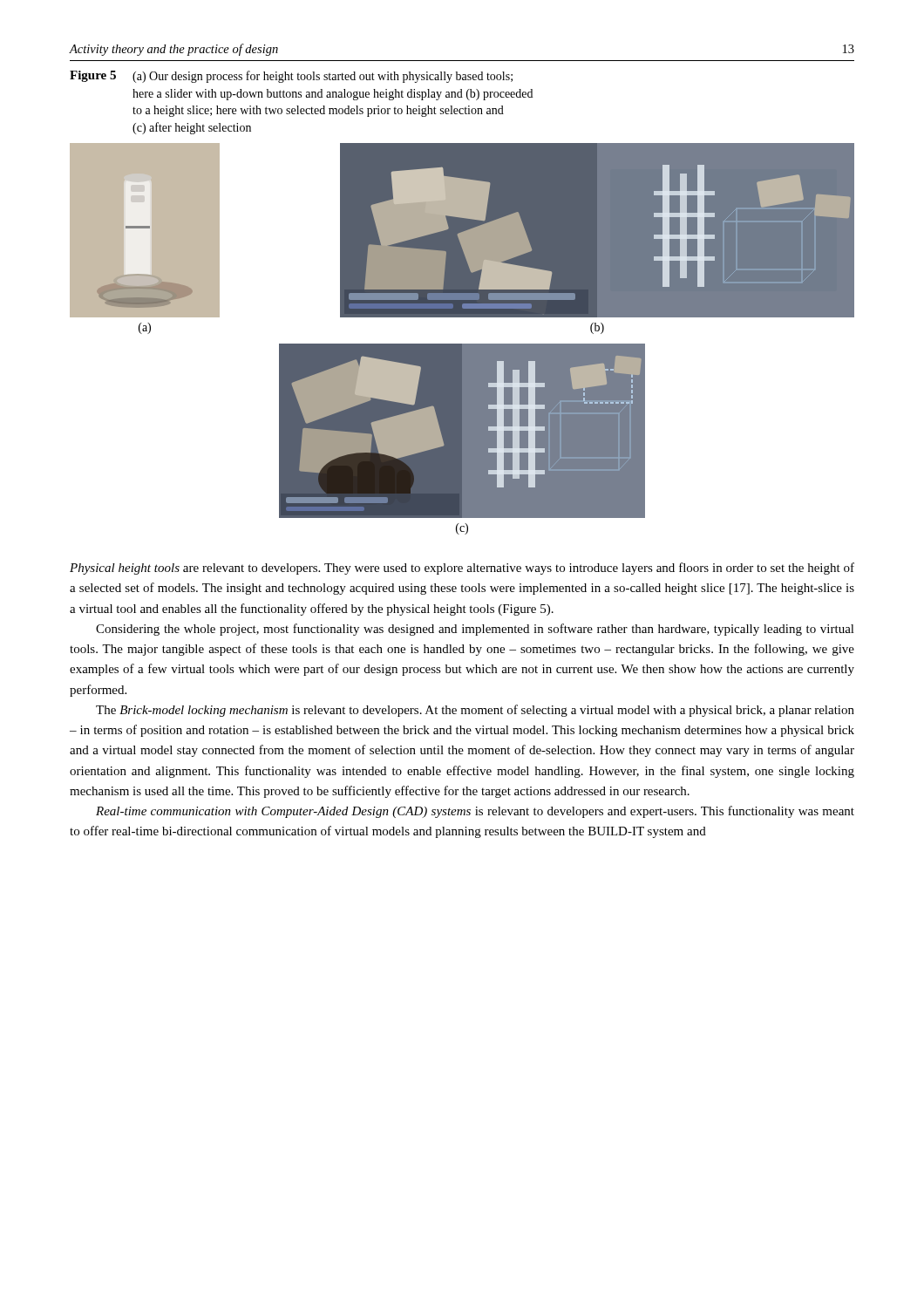The height and width of the screenshot is (1308, 924).
Task: Find the text block starting "Physical height tools are"
Action: pyautogui.click(x=462, y=588)
